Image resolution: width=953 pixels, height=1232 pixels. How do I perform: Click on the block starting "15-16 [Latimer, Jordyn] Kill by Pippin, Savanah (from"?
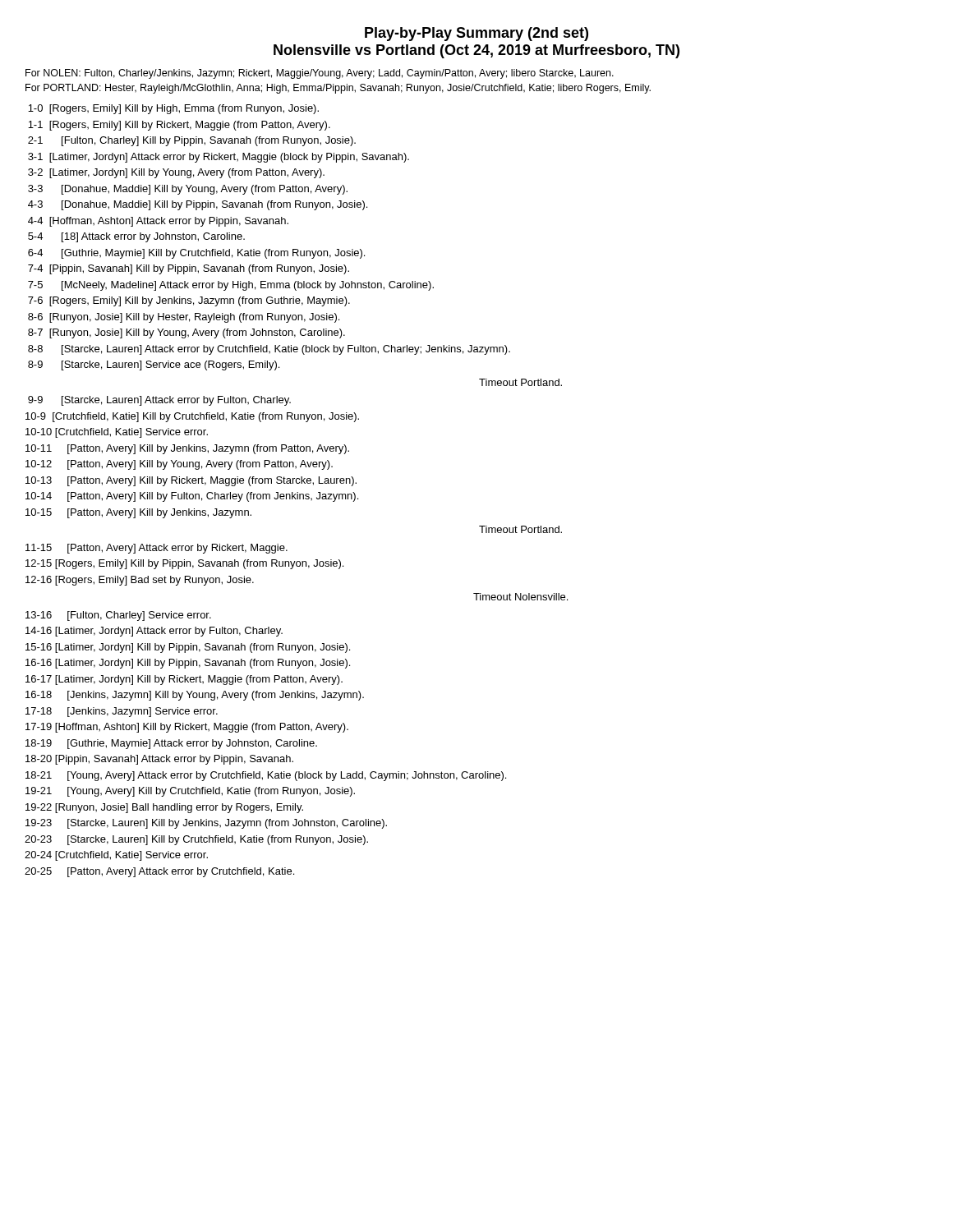click(x=188, y=647)
